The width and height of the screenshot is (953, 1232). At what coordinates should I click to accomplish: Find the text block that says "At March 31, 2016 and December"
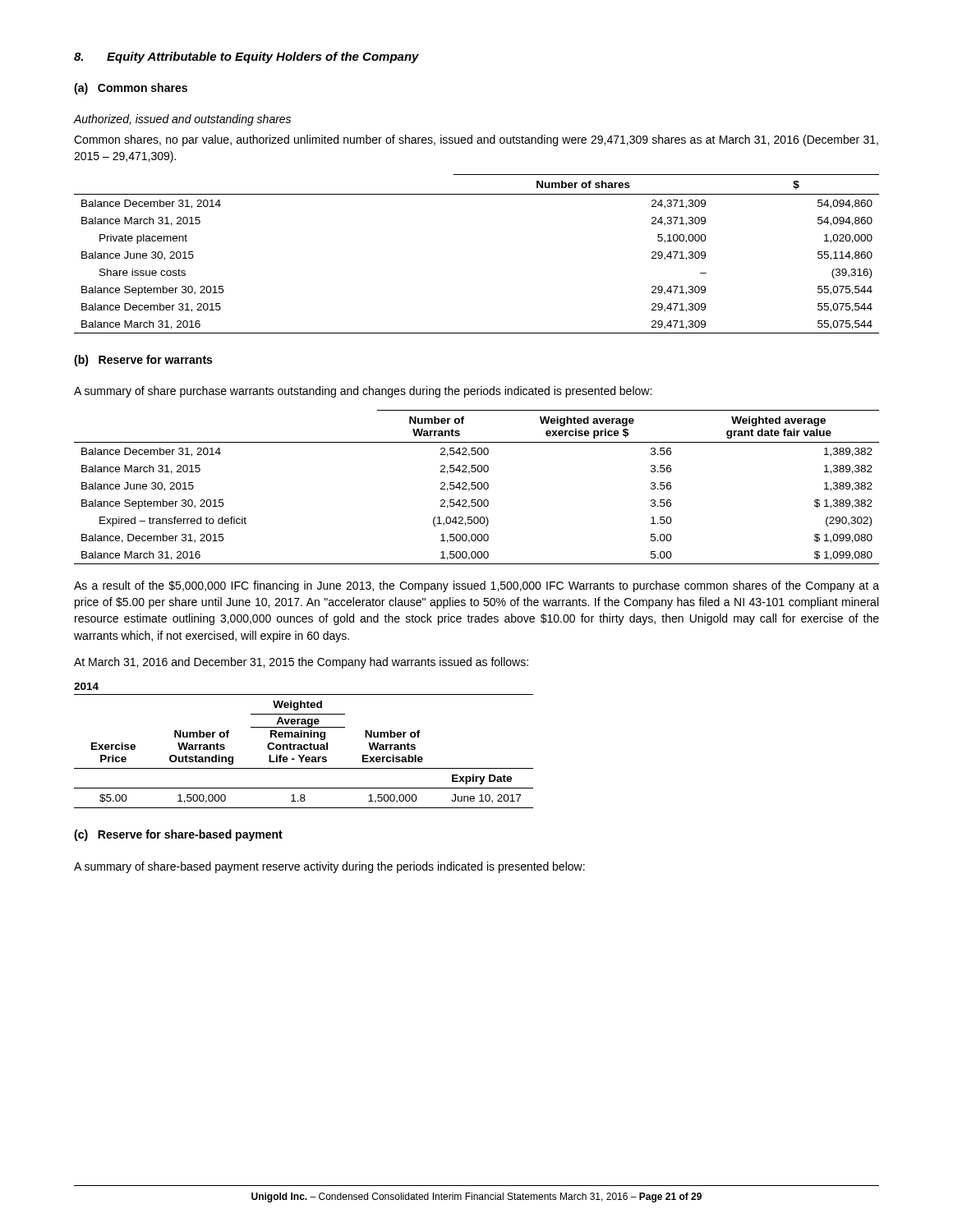coord(476,662)
